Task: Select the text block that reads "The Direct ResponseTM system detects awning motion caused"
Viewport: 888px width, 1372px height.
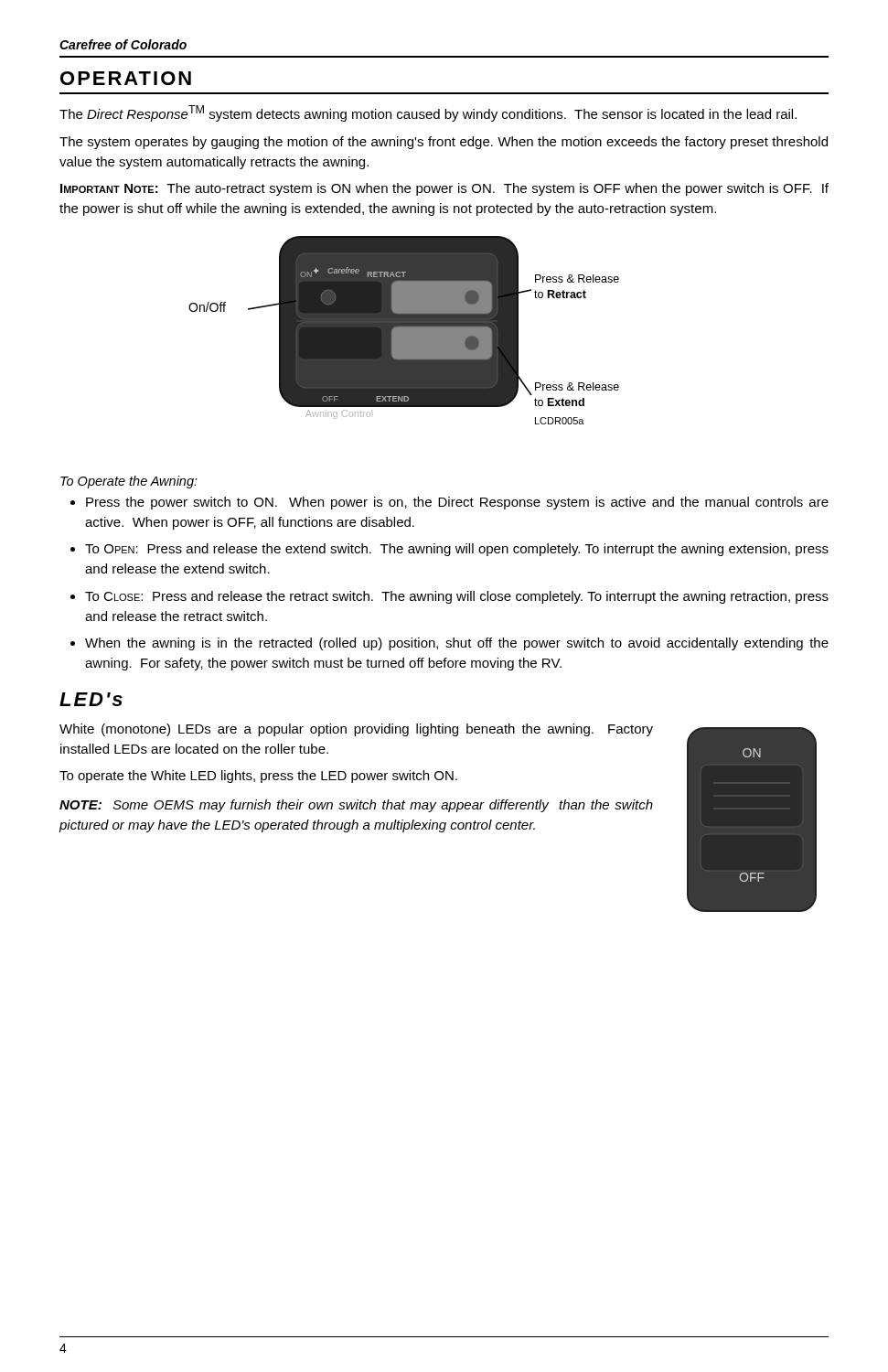Action: click(444, 113)
